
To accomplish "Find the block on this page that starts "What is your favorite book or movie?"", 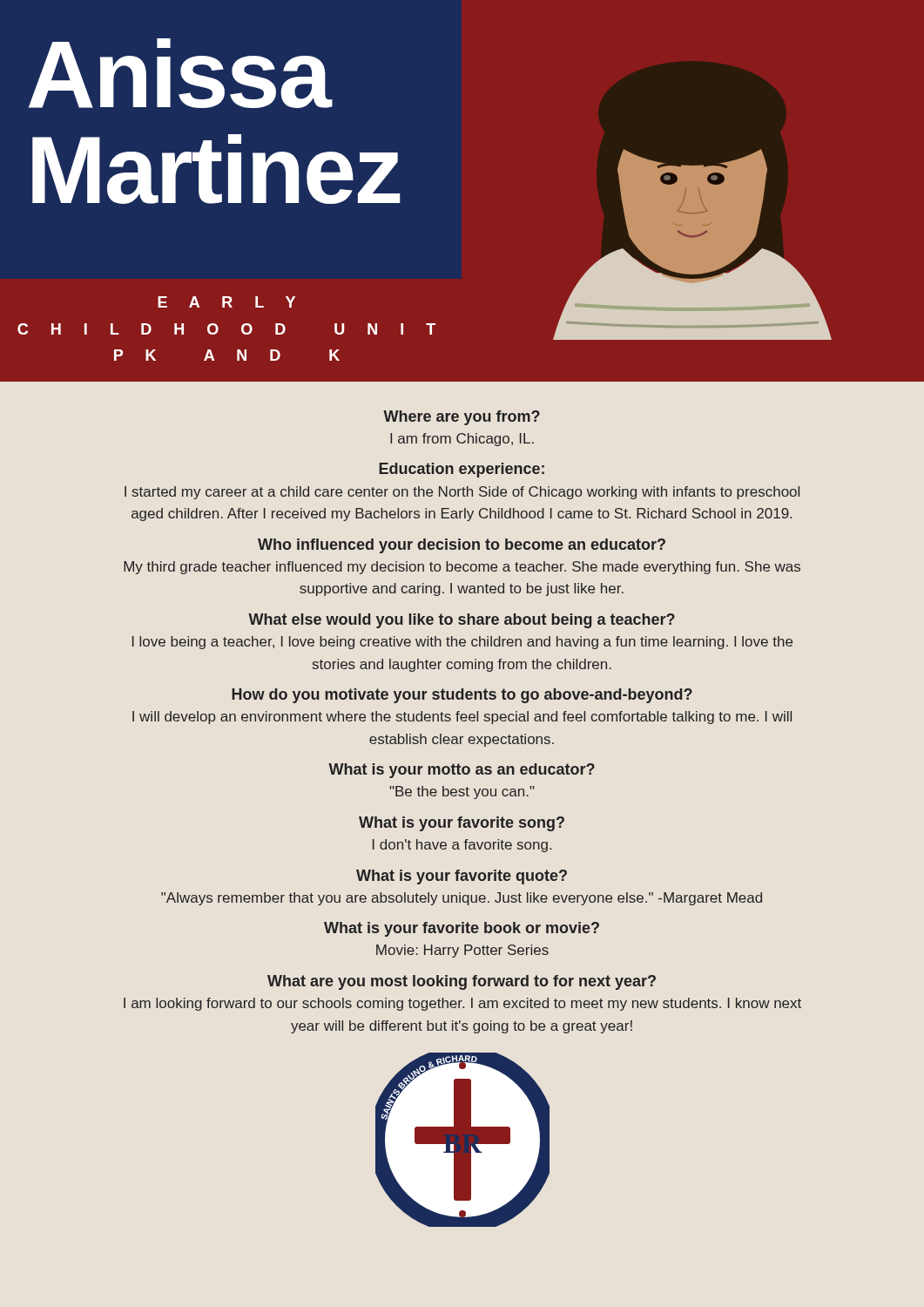I will point(462,940).
